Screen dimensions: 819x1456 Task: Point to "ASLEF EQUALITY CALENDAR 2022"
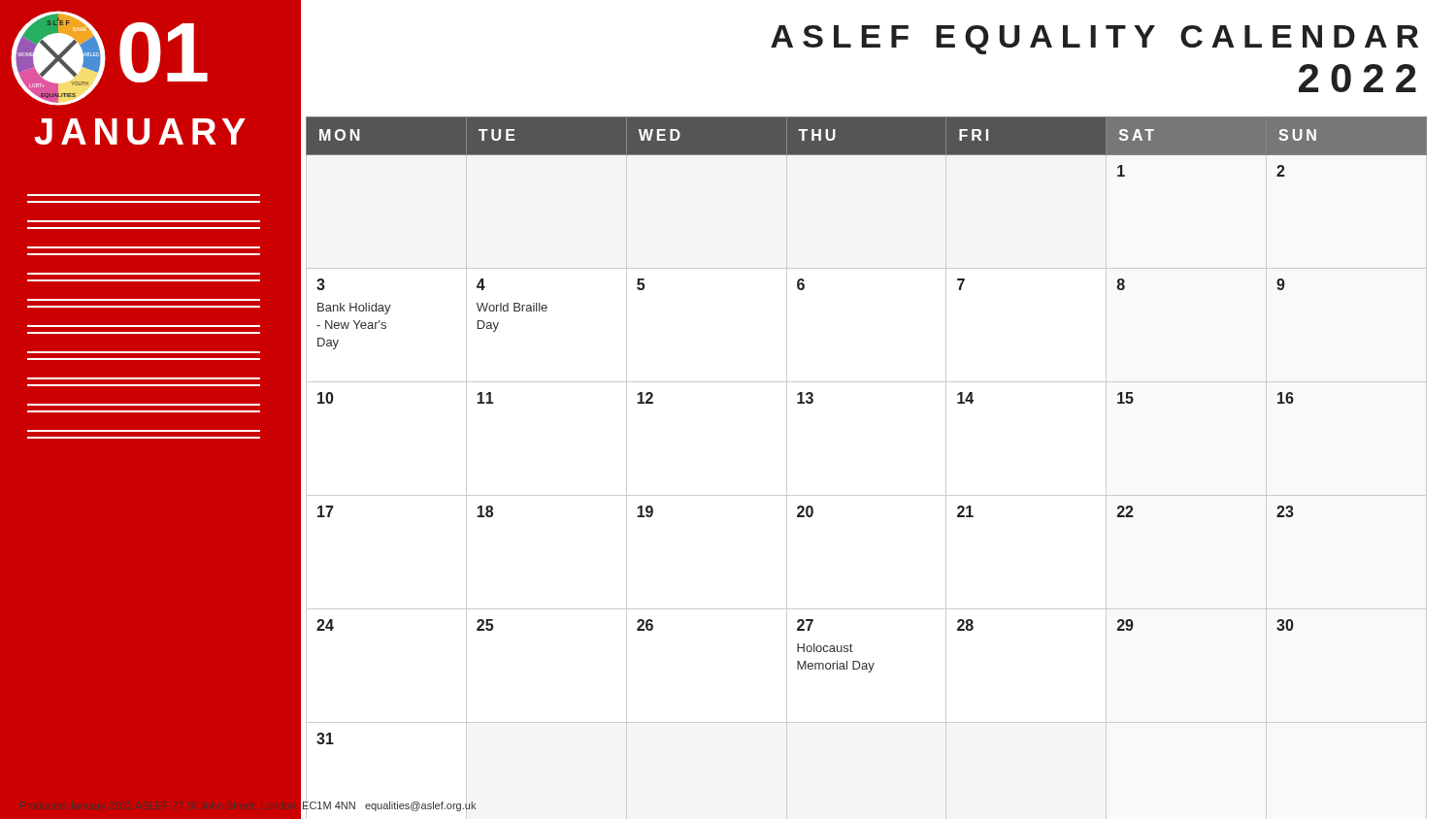[1099, 59]
